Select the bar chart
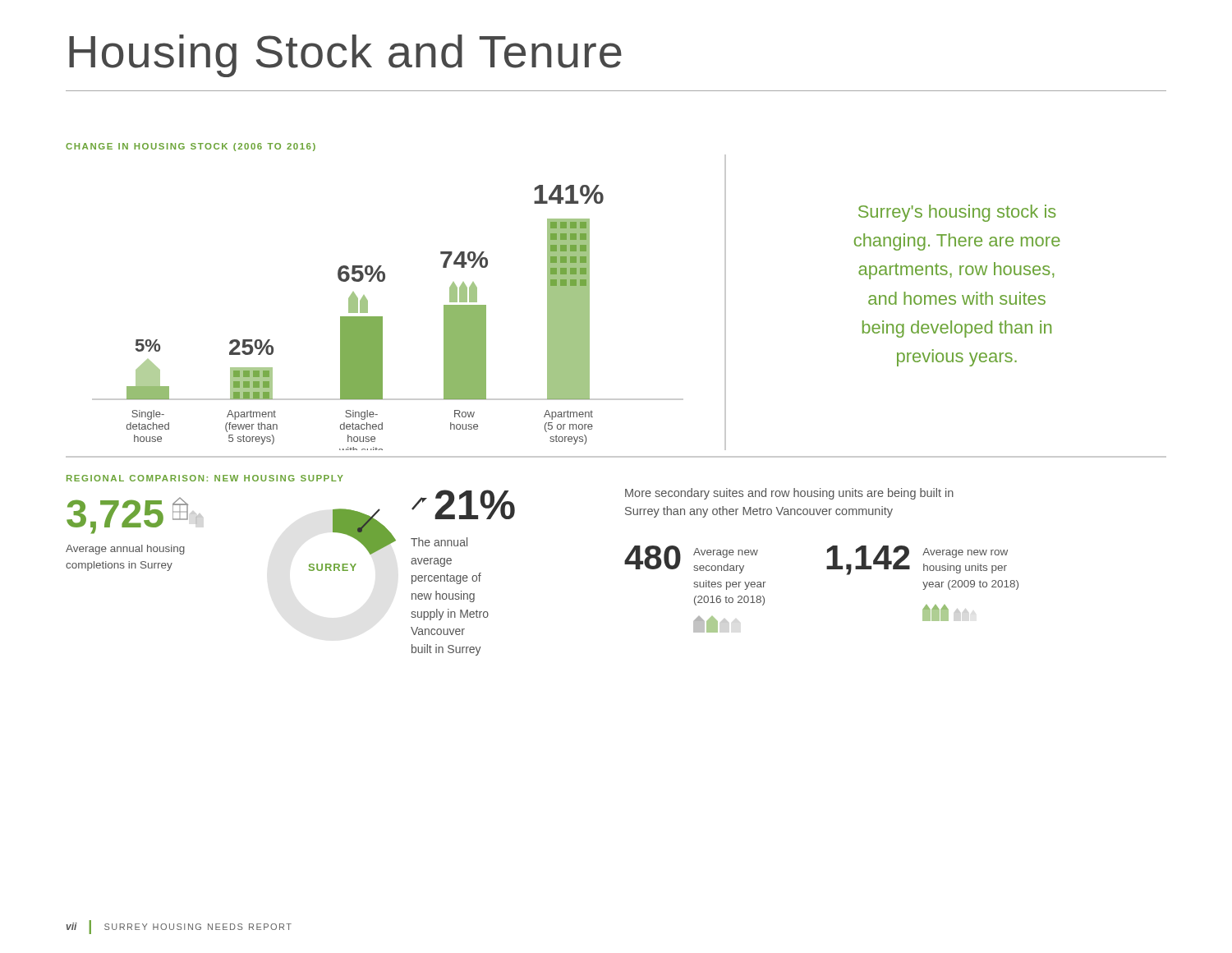 (384, 302)
